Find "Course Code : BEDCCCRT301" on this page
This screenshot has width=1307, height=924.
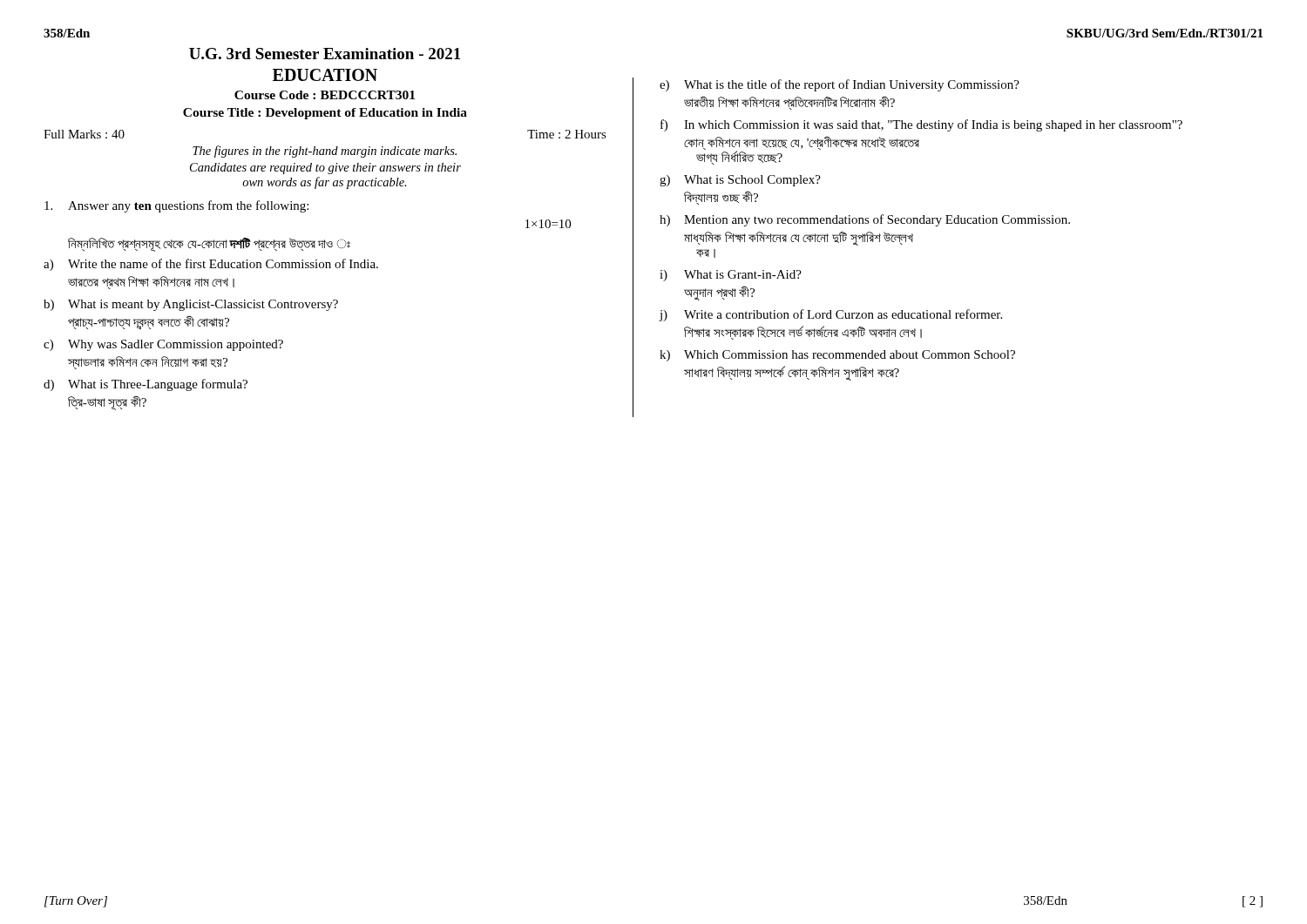pos(325,95)
